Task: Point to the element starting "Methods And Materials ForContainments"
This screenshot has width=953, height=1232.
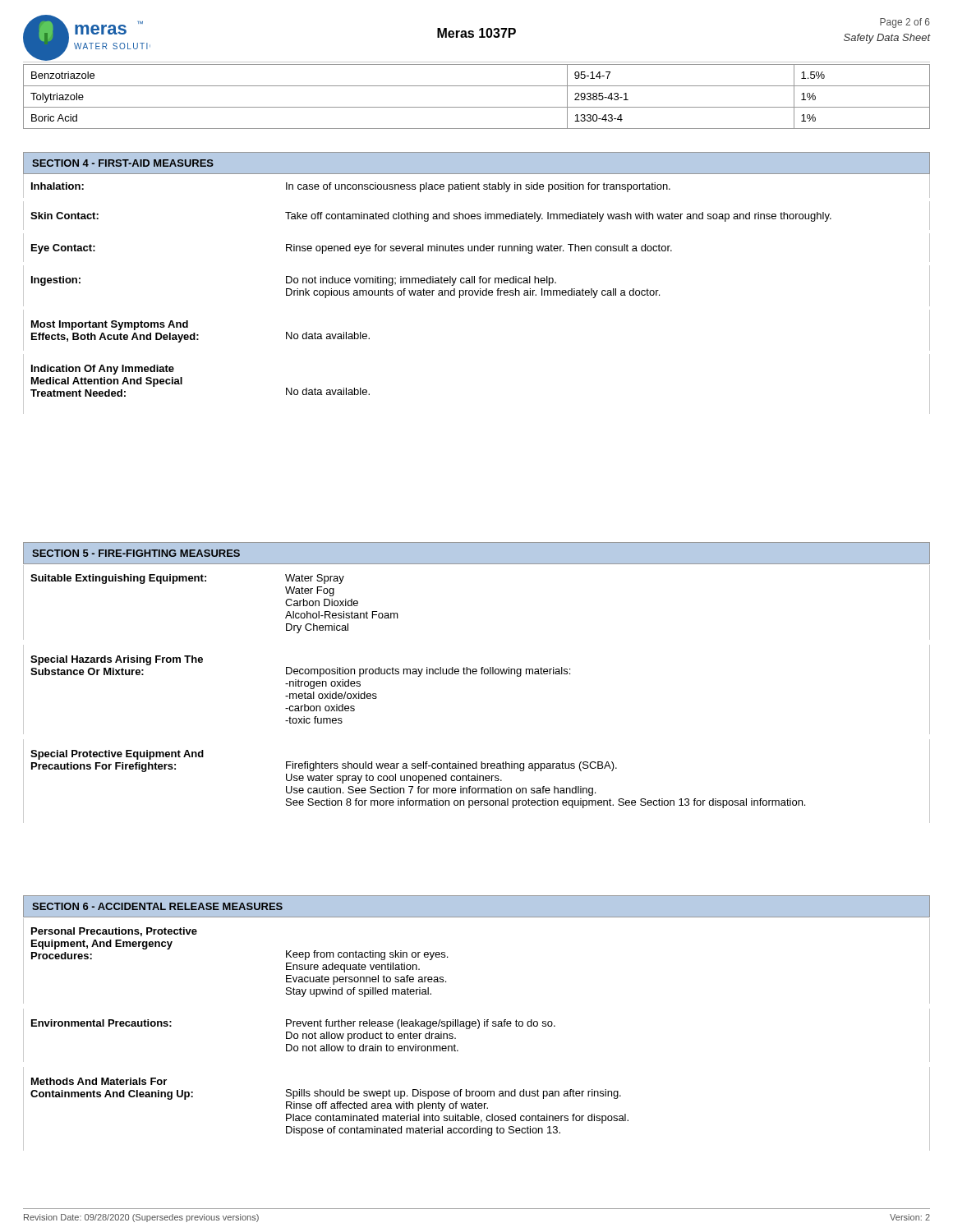Action: click(x=476, y=1106)
